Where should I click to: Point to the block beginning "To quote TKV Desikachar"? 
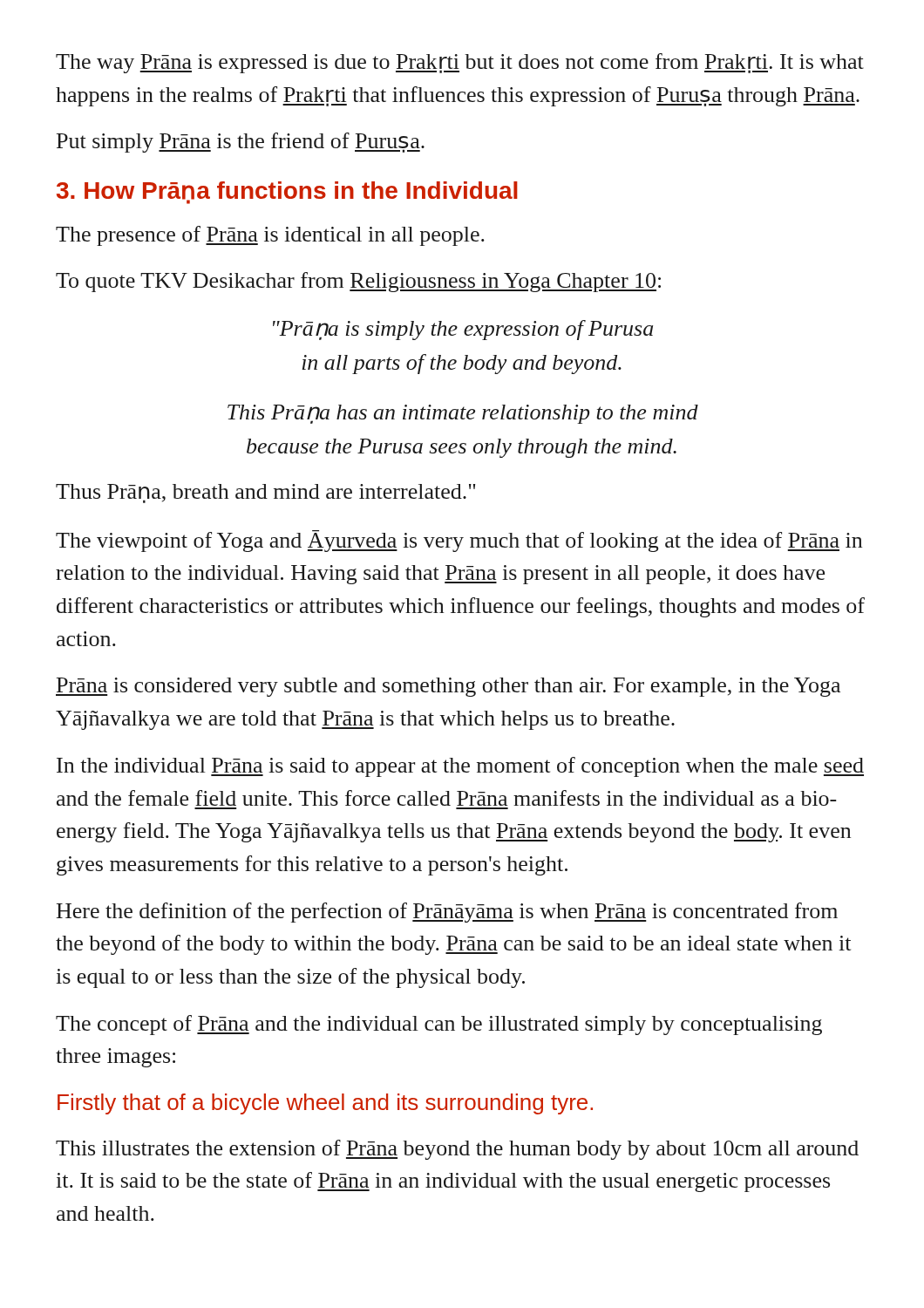click(x=359, y=281)
